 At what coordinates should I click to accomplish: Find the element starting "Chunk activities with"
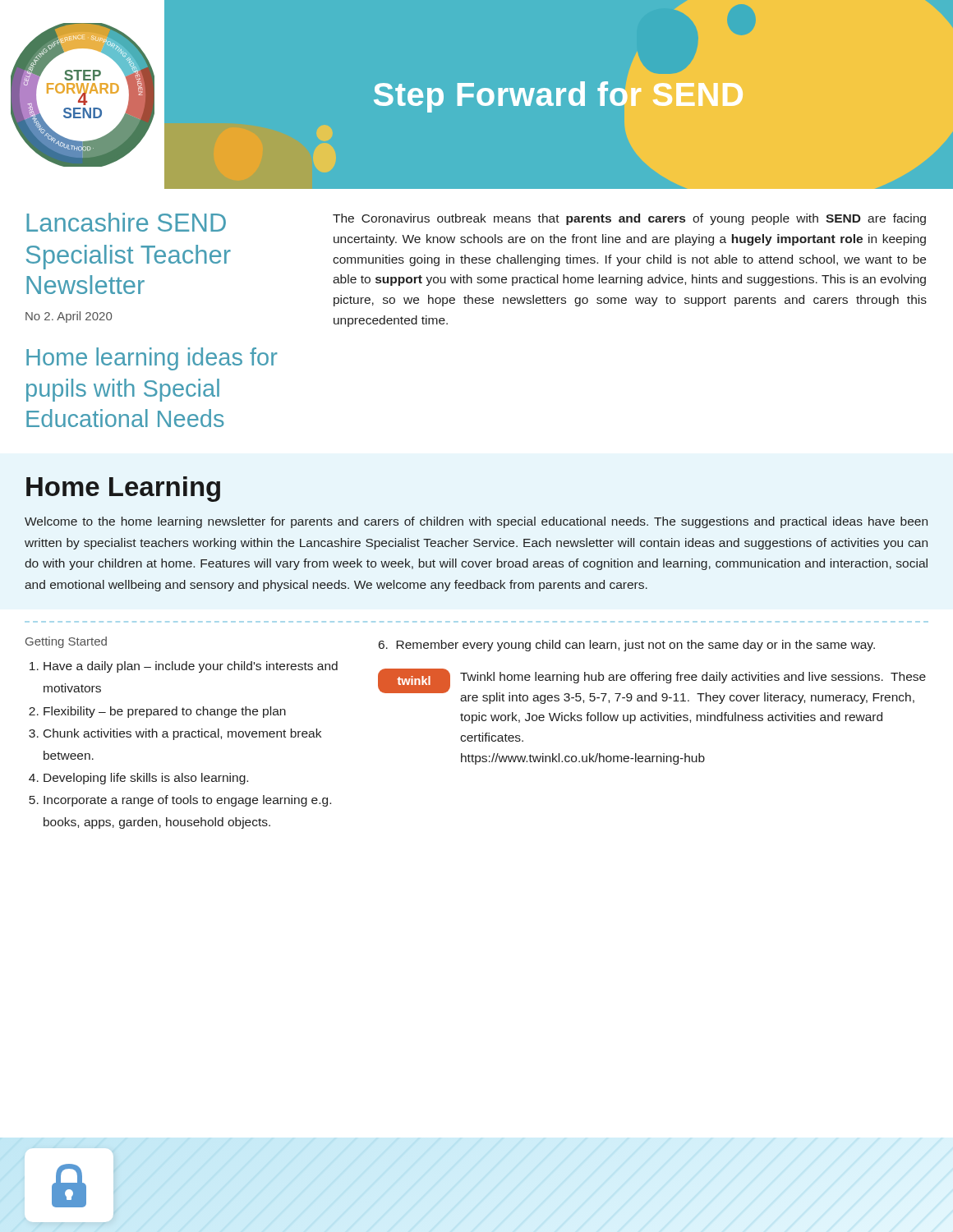(182, 744)
